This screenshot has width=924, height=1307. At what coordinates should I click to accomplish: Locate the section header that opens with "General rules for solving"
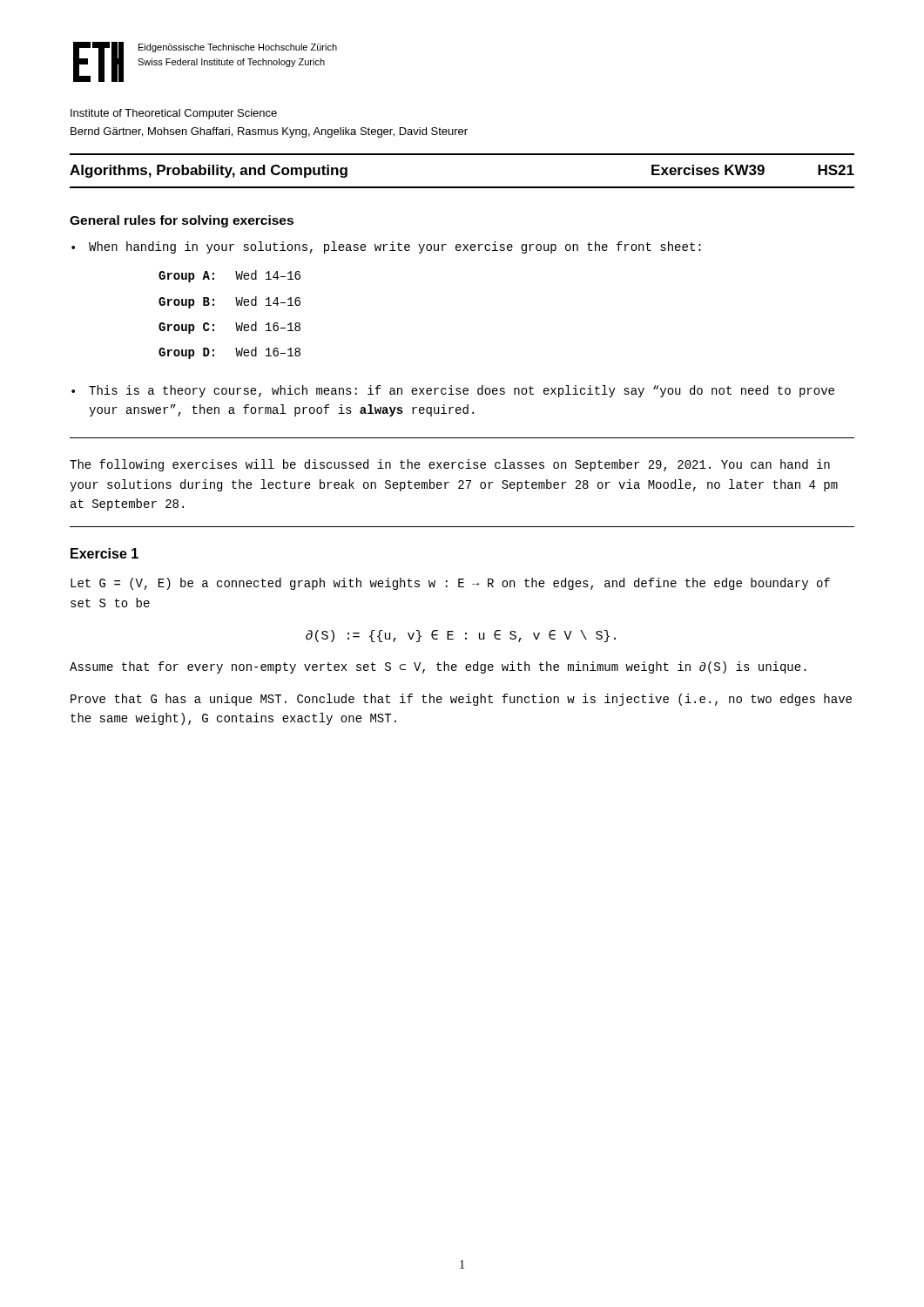pyautogui.click(x=182, y=220)
